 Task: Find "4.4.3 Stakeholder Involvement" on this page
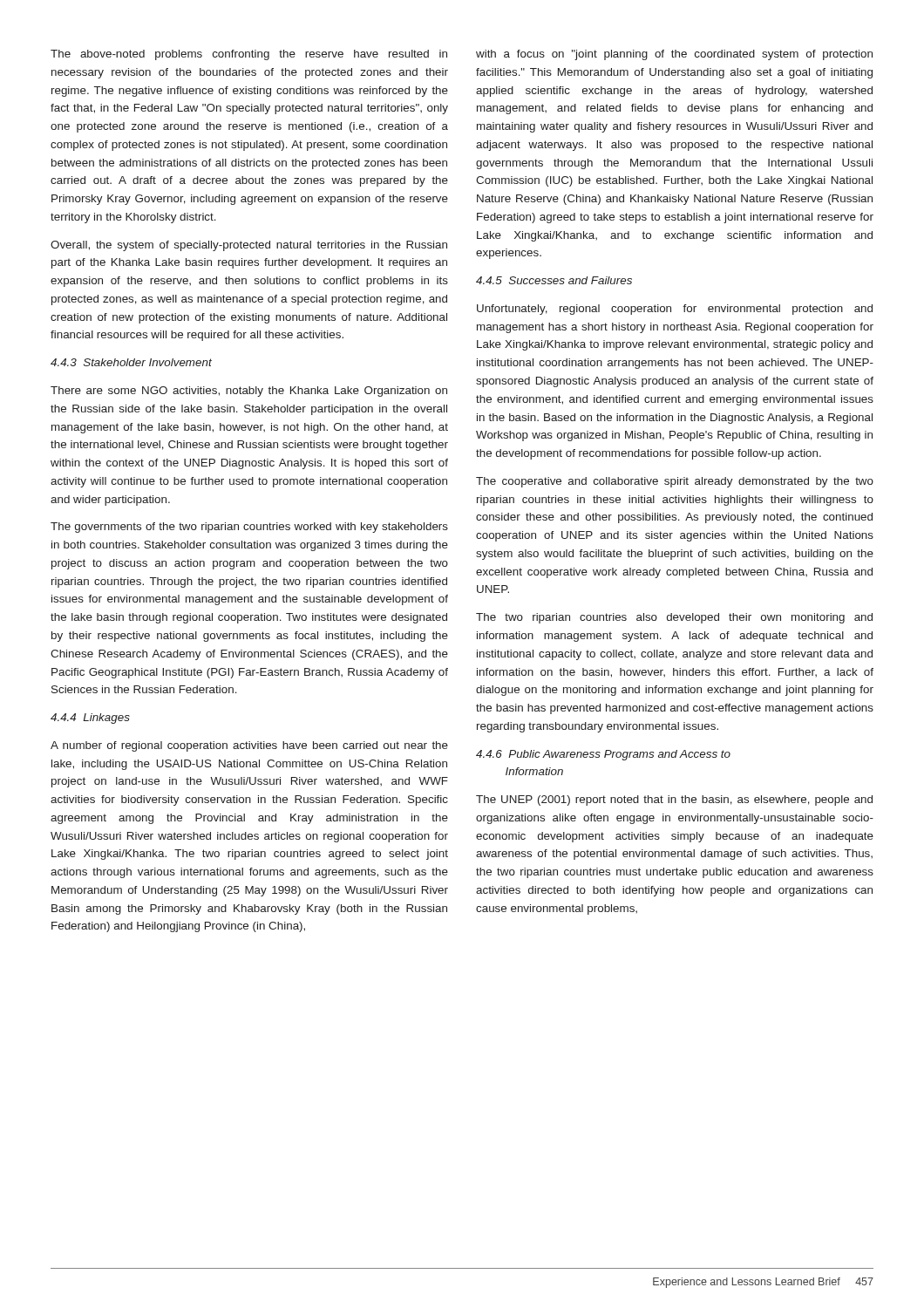click(x=131, y=362)
